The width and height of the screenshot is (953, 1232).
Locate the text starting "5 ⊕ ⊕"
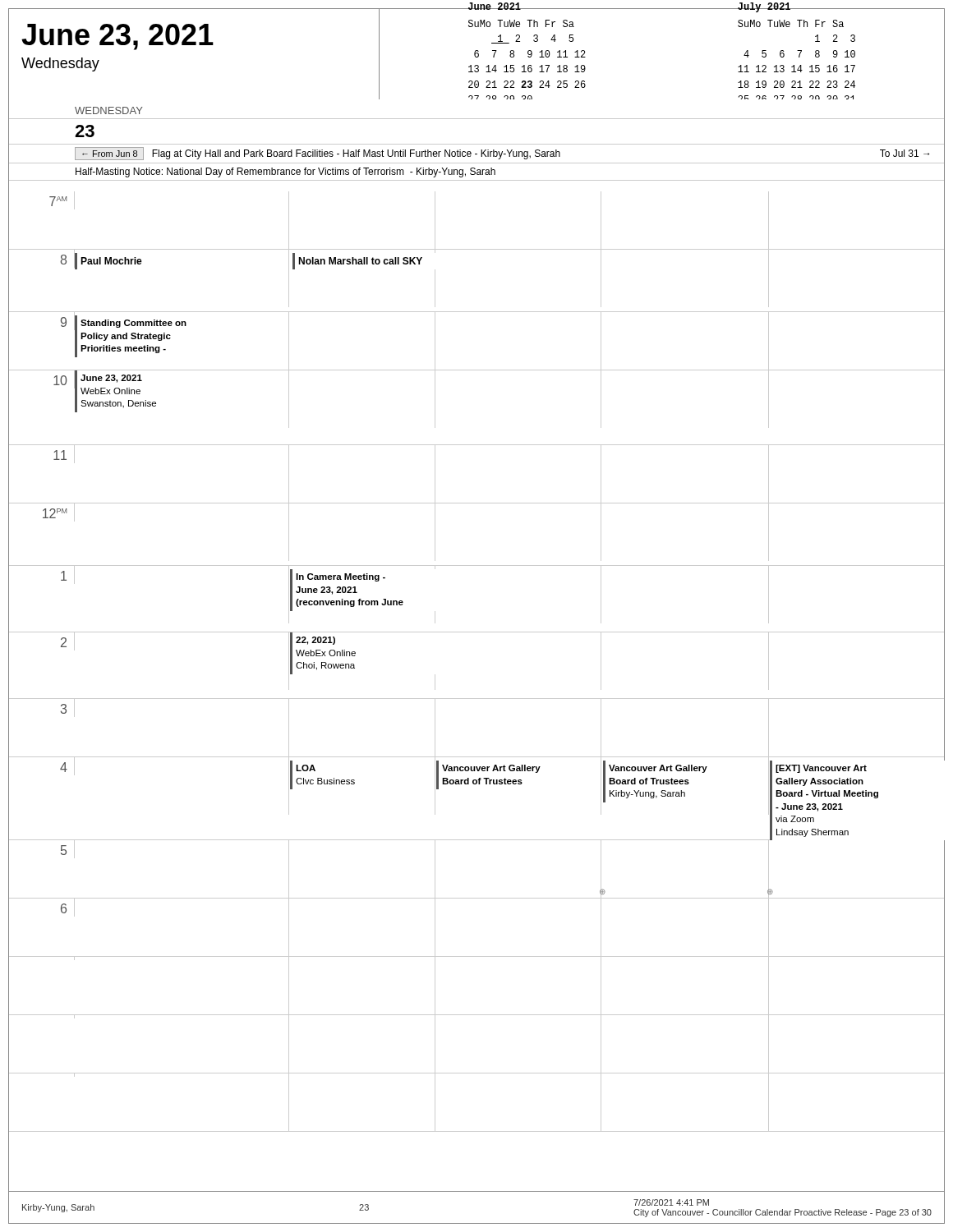coord(476,869)
